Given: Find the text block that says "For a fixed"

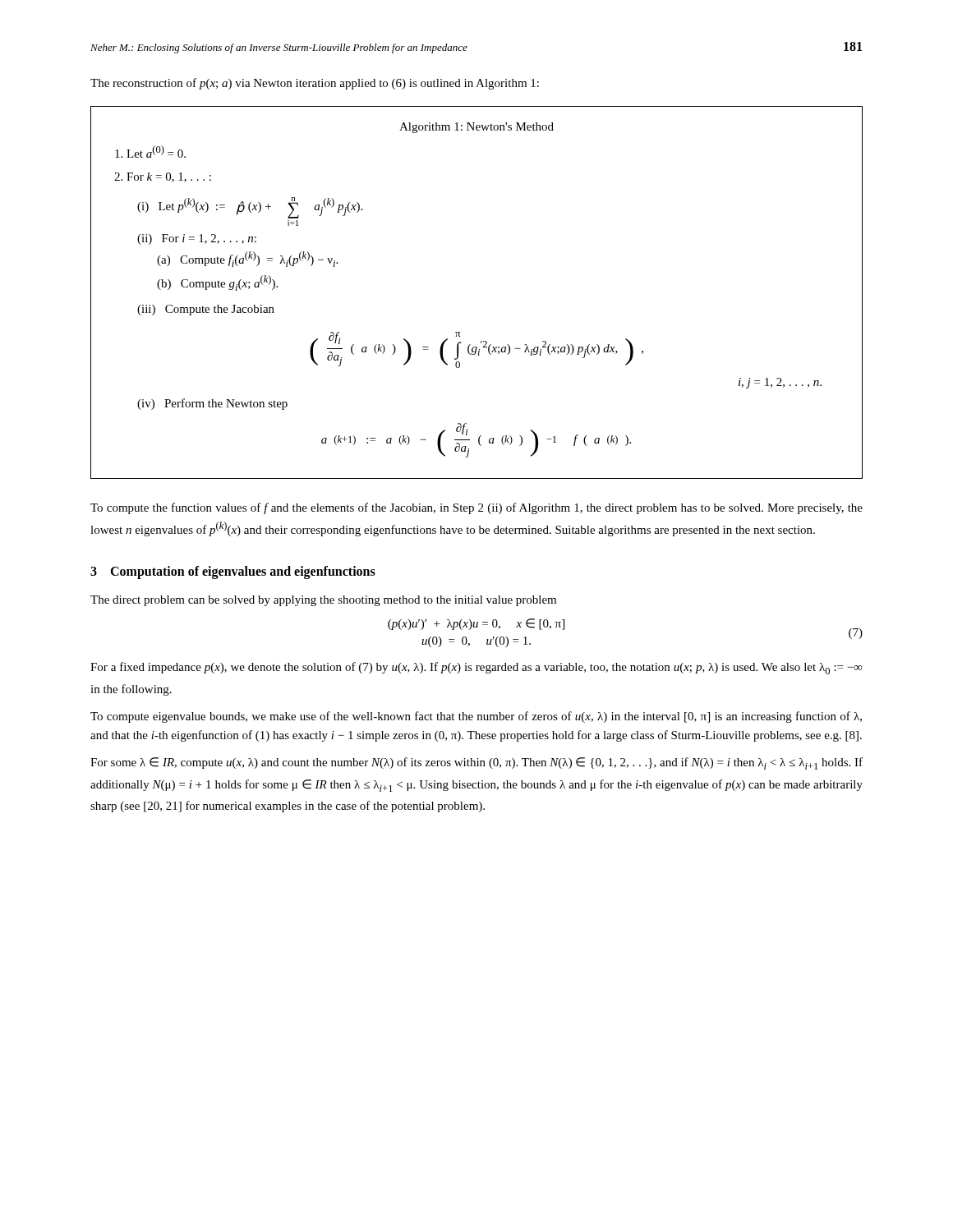Looking at the screenshot, I should [476, 678].
